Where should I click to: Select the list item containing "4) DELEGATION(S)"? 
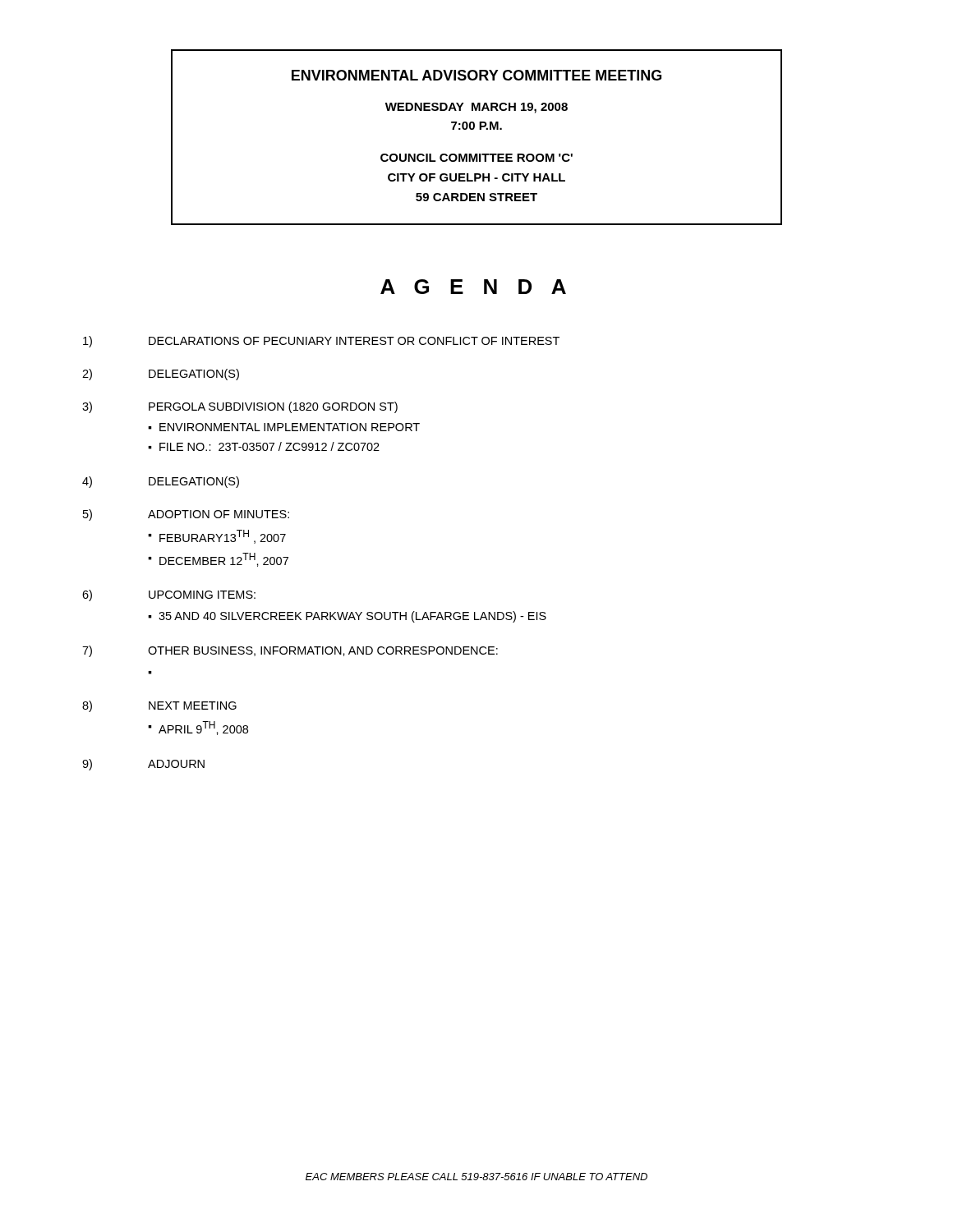(x=161, y=482)
